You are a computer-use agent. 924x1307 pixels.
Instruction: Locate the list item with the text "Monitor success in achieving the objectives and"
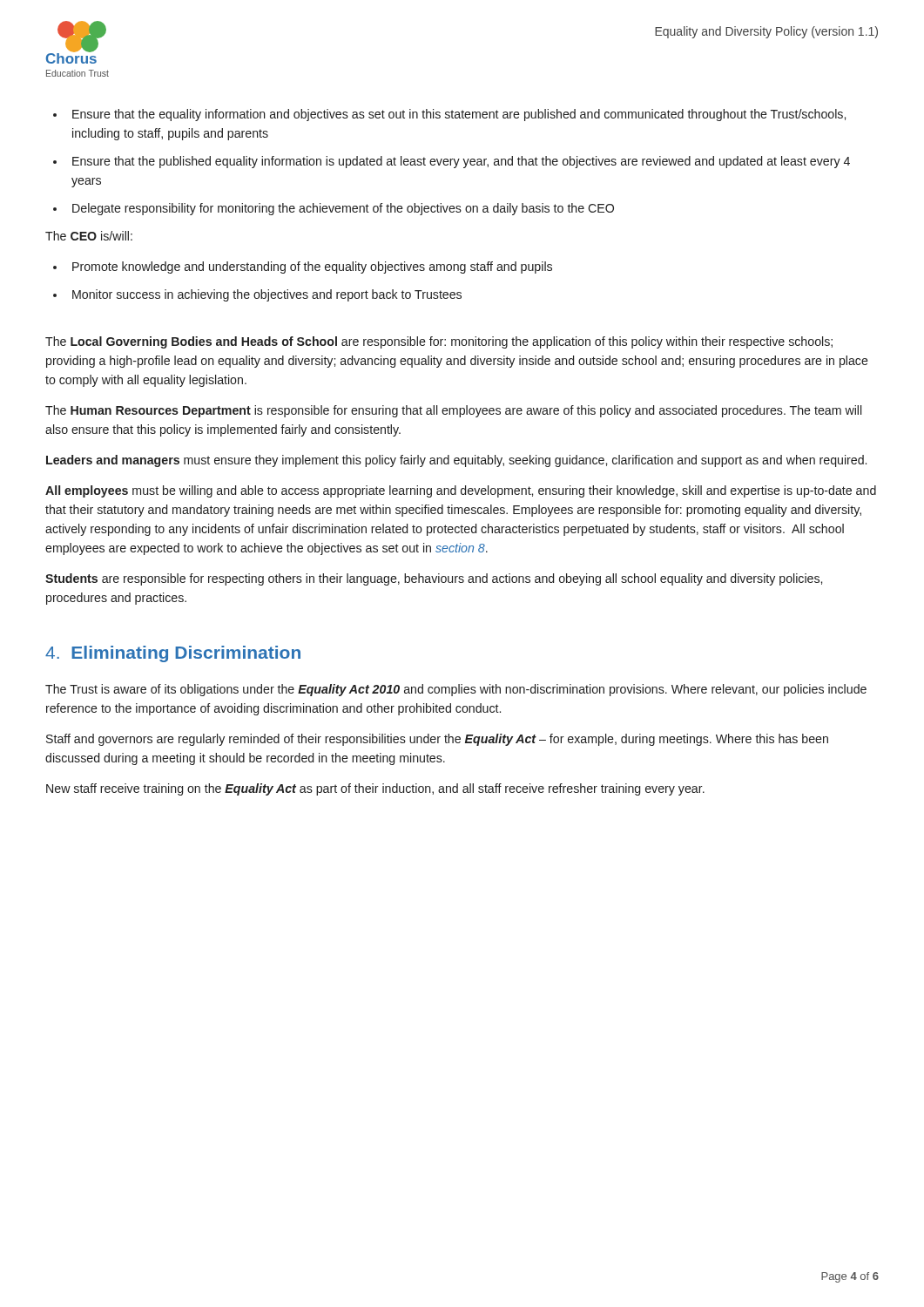[267, 295]
